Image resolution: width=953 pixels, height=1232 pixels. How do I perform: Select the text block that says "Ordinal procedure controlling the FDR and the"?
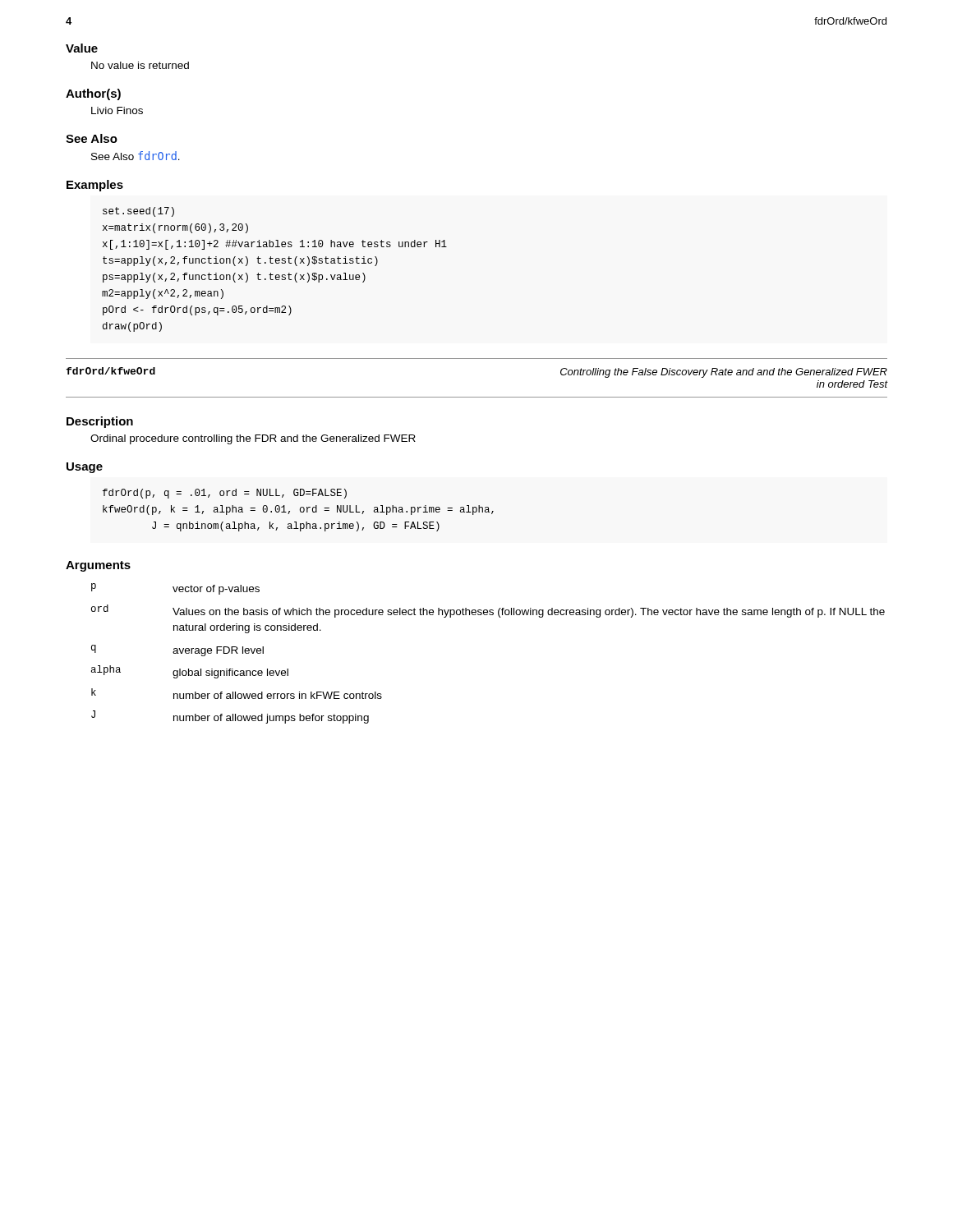(253, 438)
